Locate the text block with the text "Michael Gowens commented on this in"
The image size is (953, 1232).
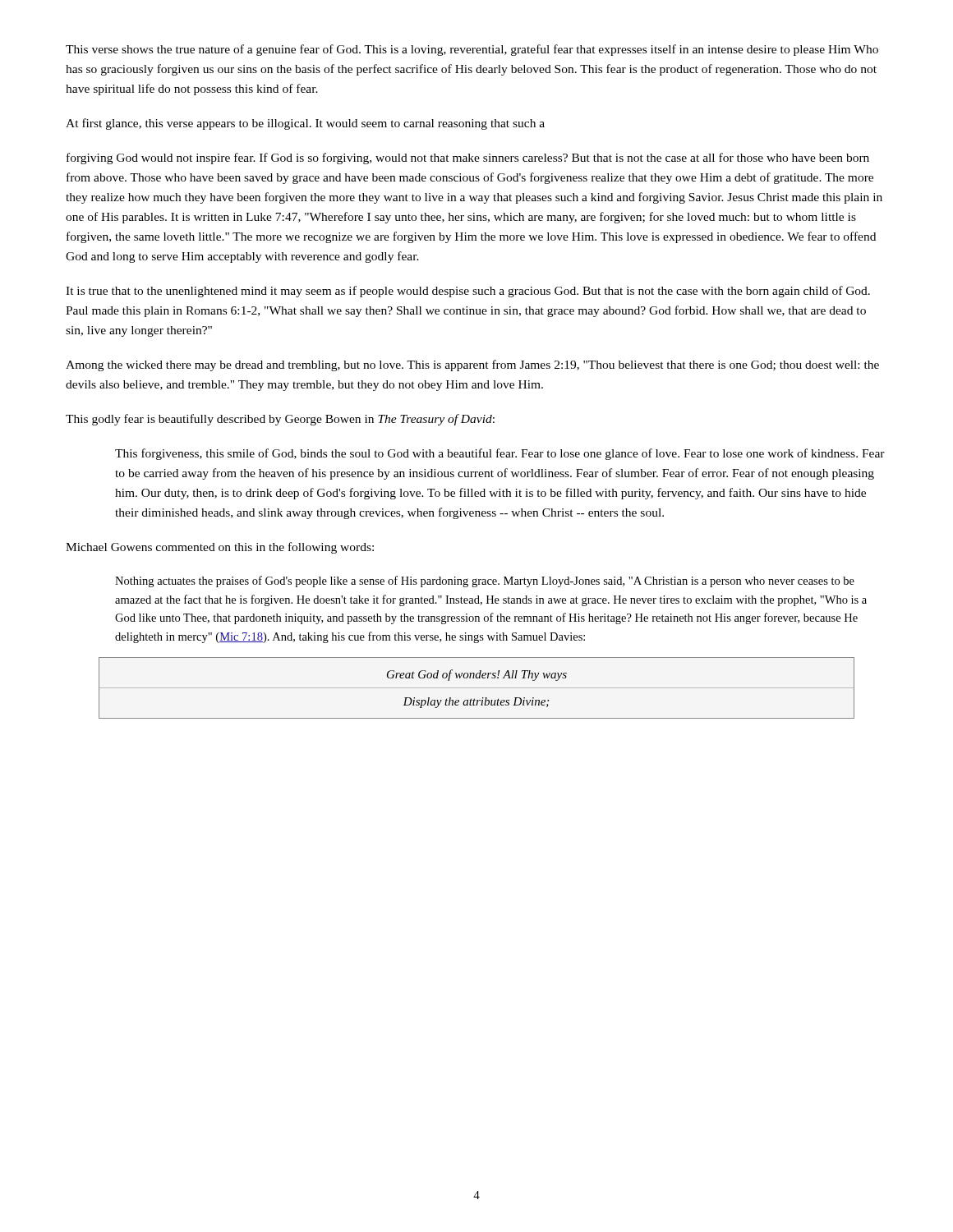[220, 547]
